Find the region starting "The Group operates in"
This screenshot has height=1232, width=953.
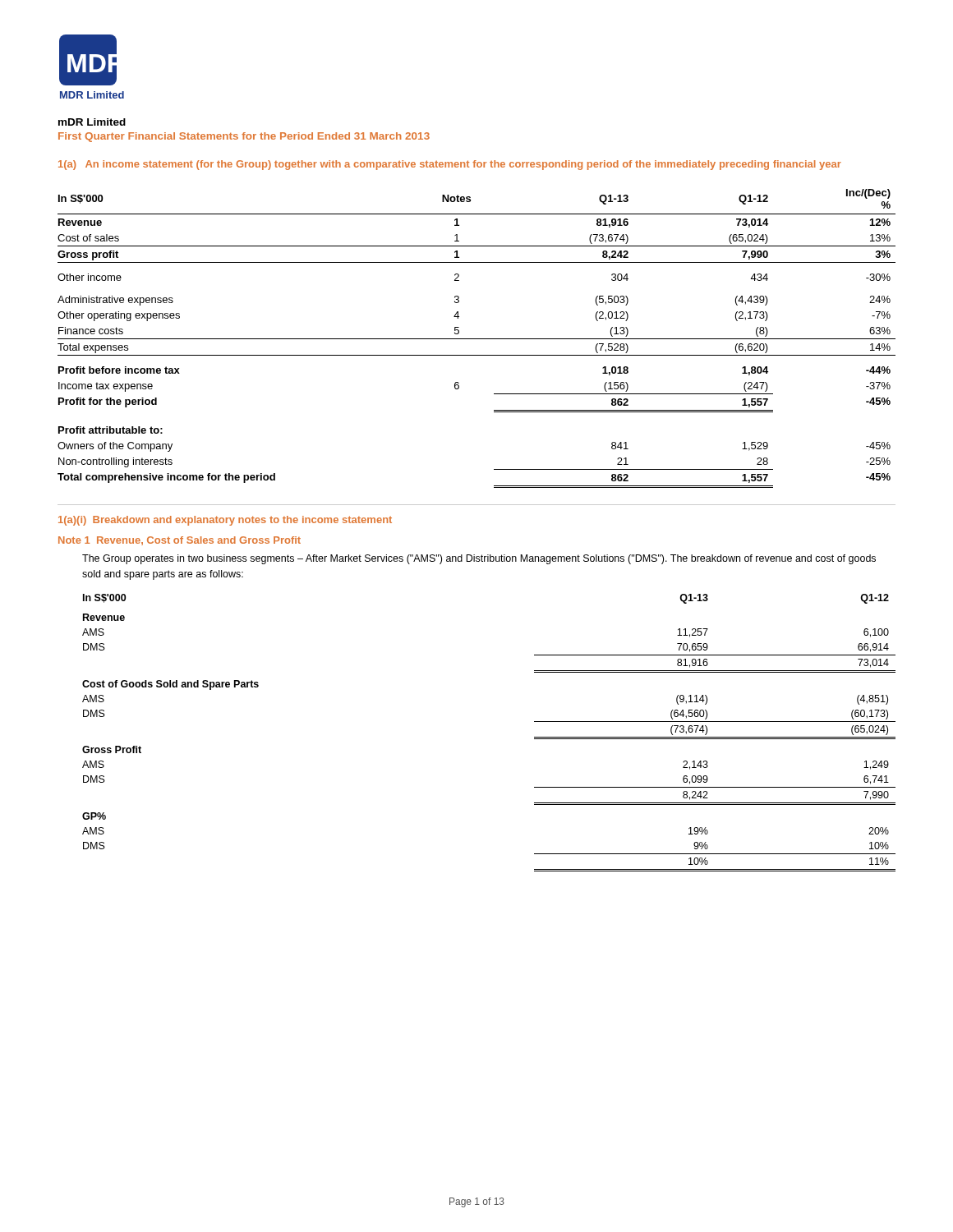click(479, 566)
